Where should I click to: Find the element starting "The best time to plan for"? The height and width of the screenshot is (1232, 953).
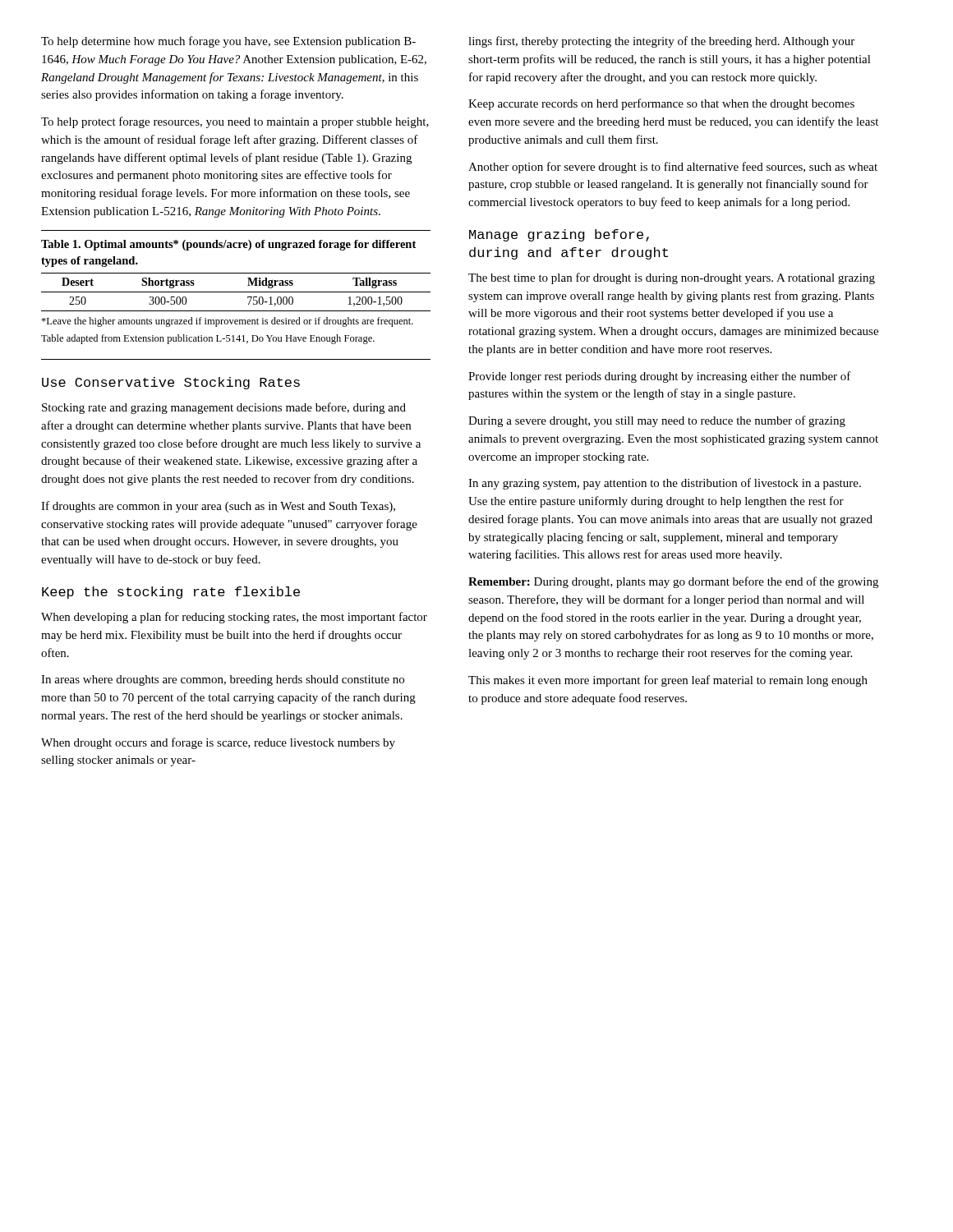point(674,314)
